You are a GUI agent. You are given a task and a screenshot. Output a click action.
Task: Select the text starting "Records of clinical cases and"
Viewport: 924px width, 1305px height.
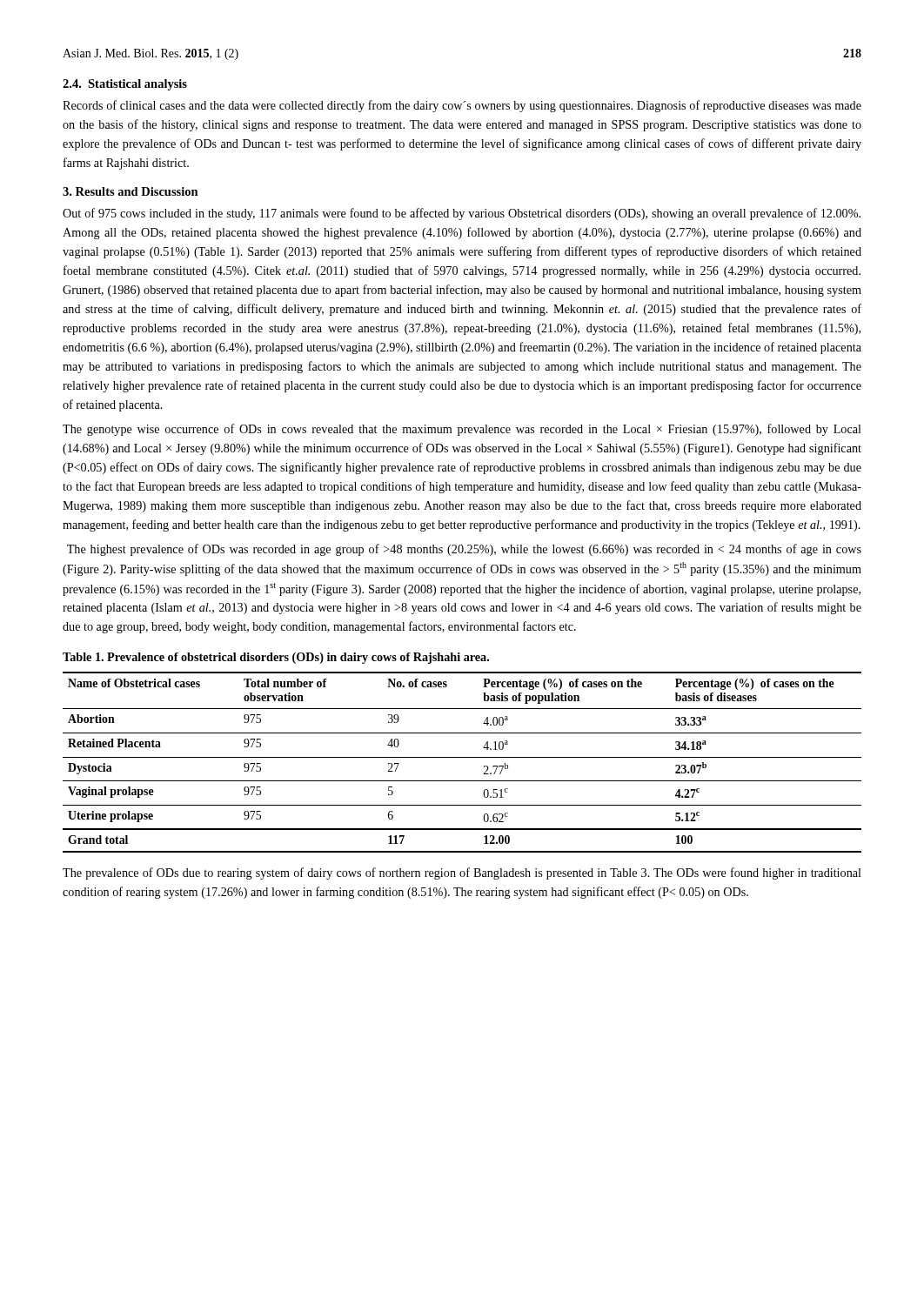pos(462,134)
